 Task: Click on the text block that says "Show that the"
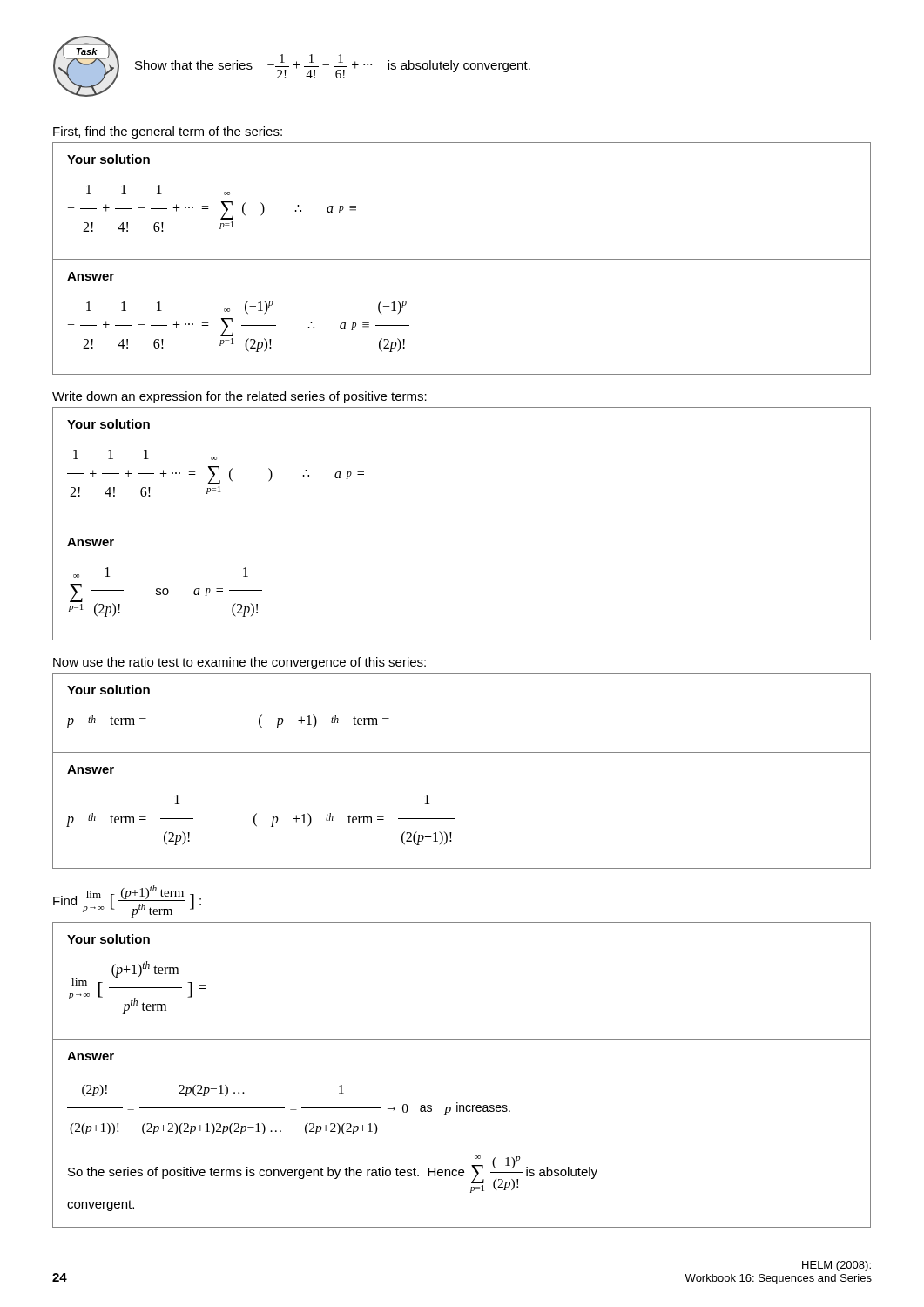point(333,66)
